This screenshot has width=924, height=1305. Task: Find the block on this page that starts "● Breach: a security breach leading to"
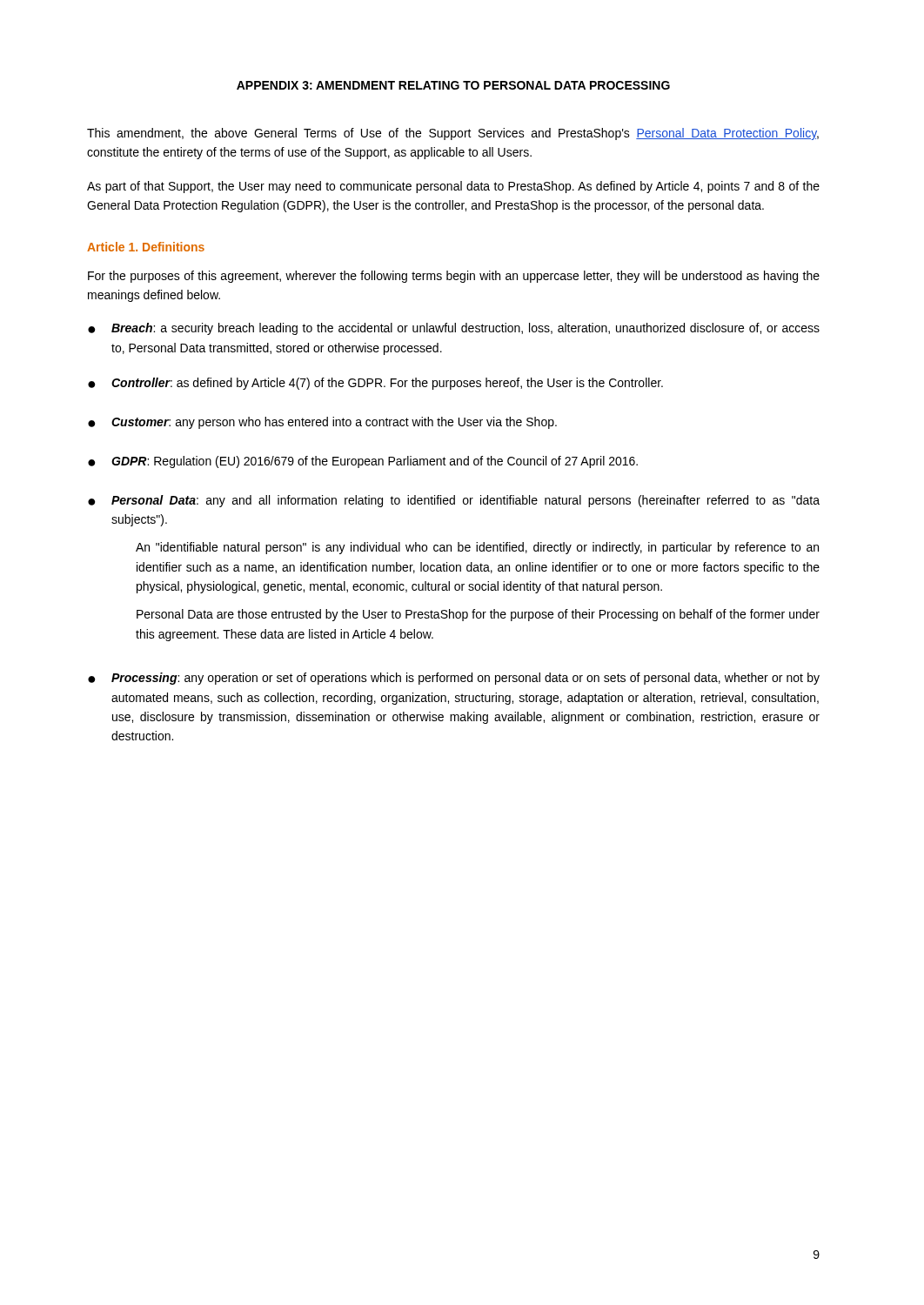[453, 338]
